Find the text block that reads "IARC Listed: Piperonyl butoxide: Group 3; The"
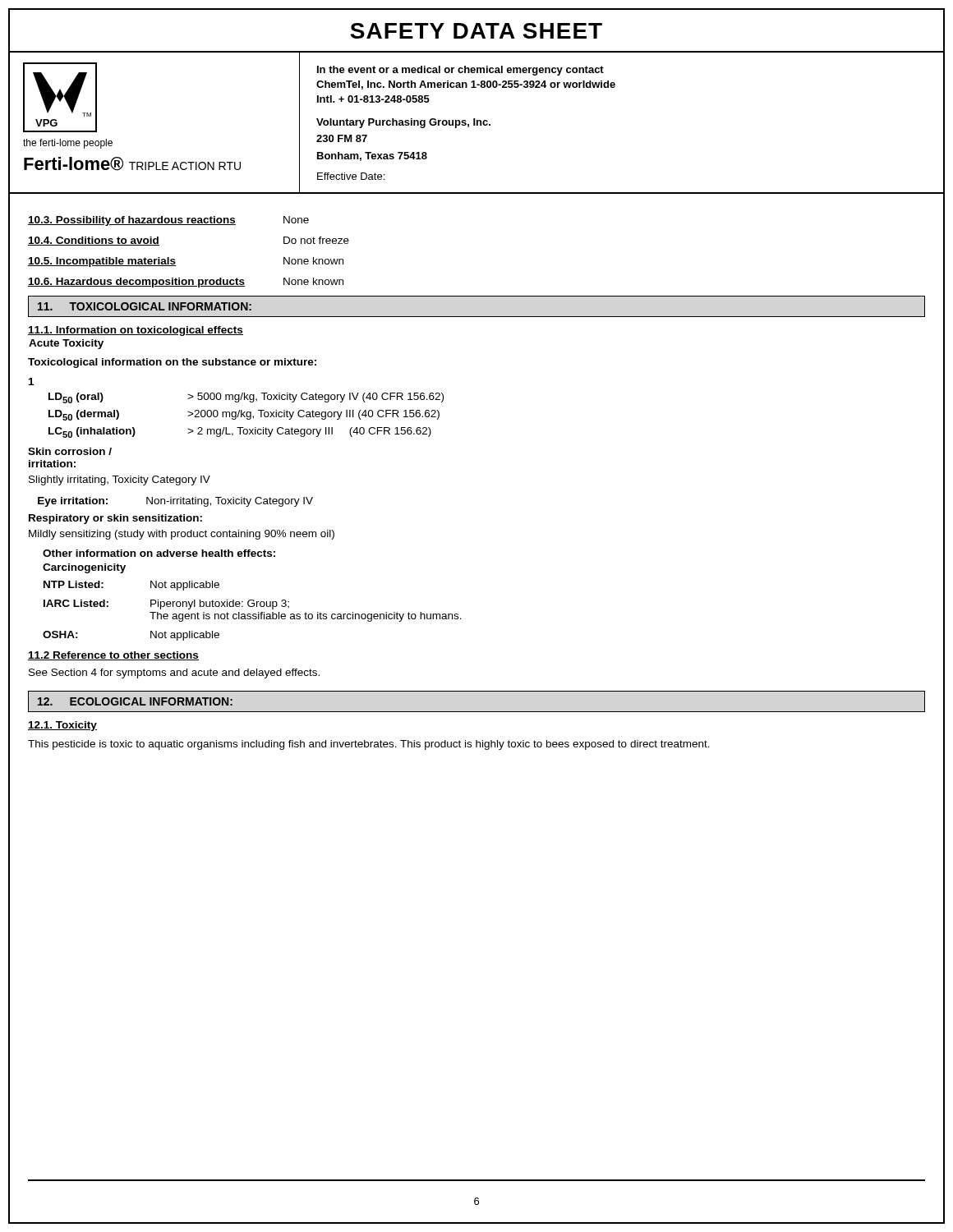The image size is (953, 1232). pos(166,605)
